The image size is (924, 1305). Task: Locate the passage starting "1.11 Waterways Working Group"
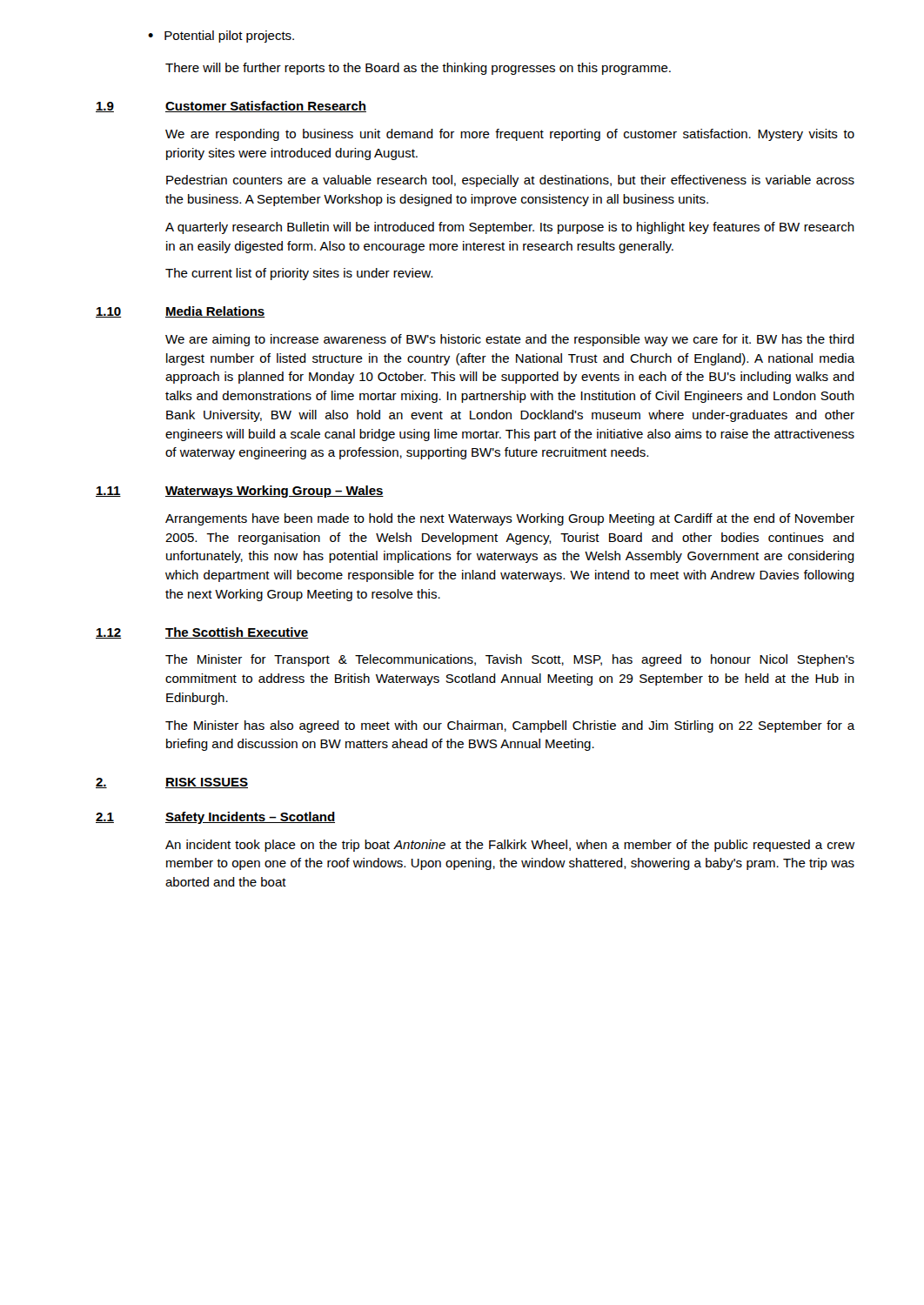pos(239,491)
